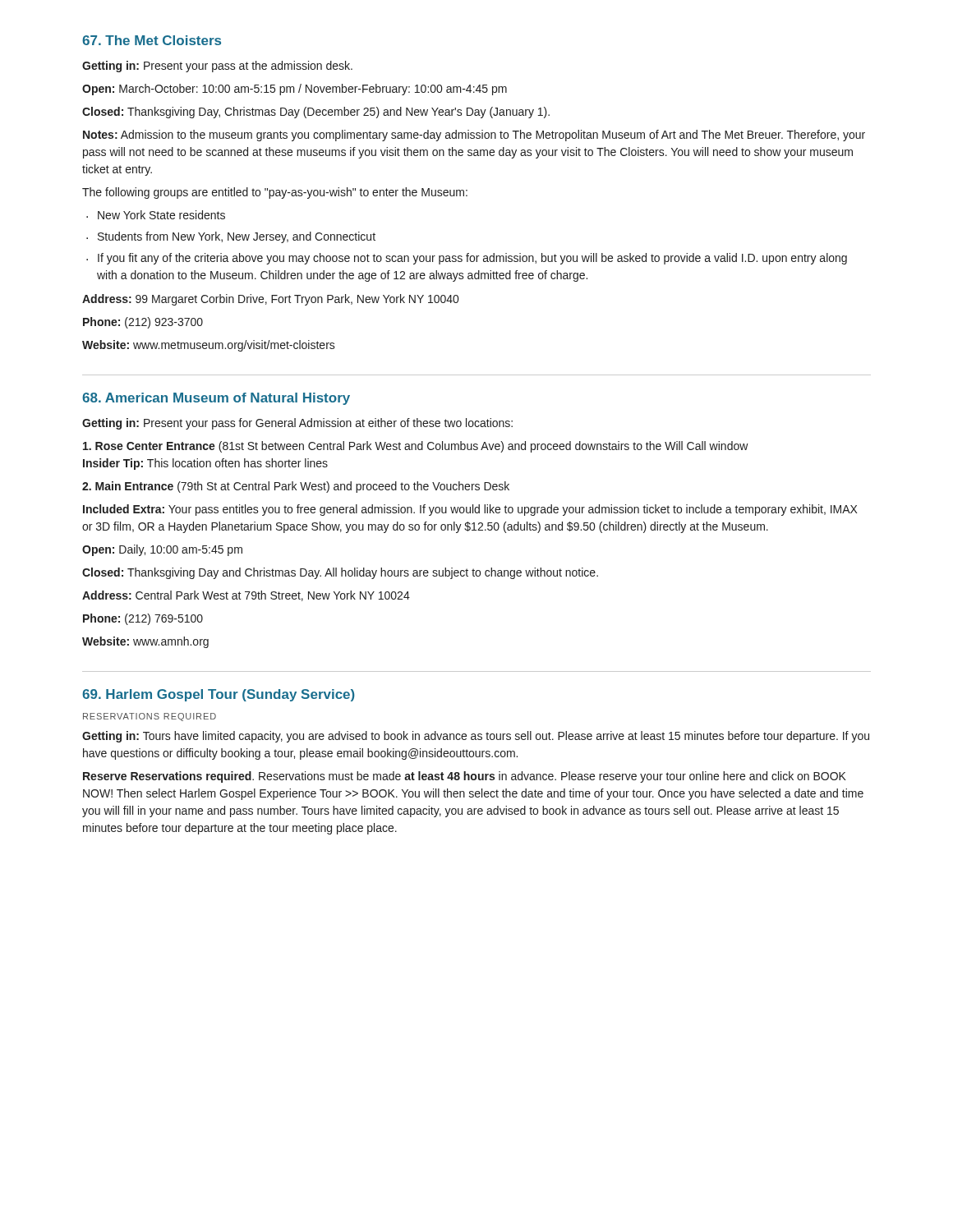Point to the block beginning "Address: 99 Margaret Corbin Drive, Fort"

point(271,299)
